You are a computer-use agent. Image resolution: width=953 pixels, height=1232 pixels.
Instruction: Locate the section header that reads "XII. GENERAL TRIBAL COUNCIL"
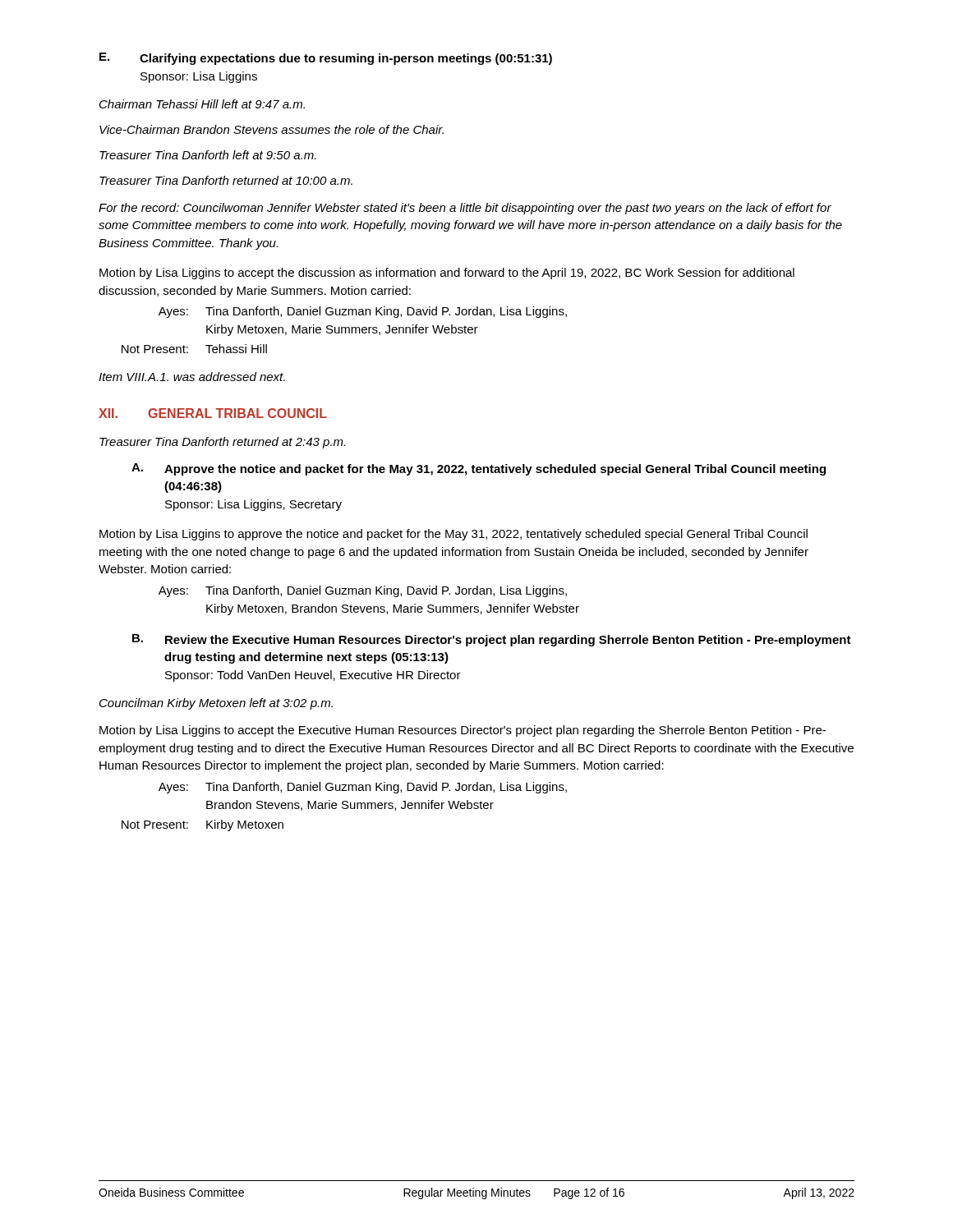(x=213, y=414)
